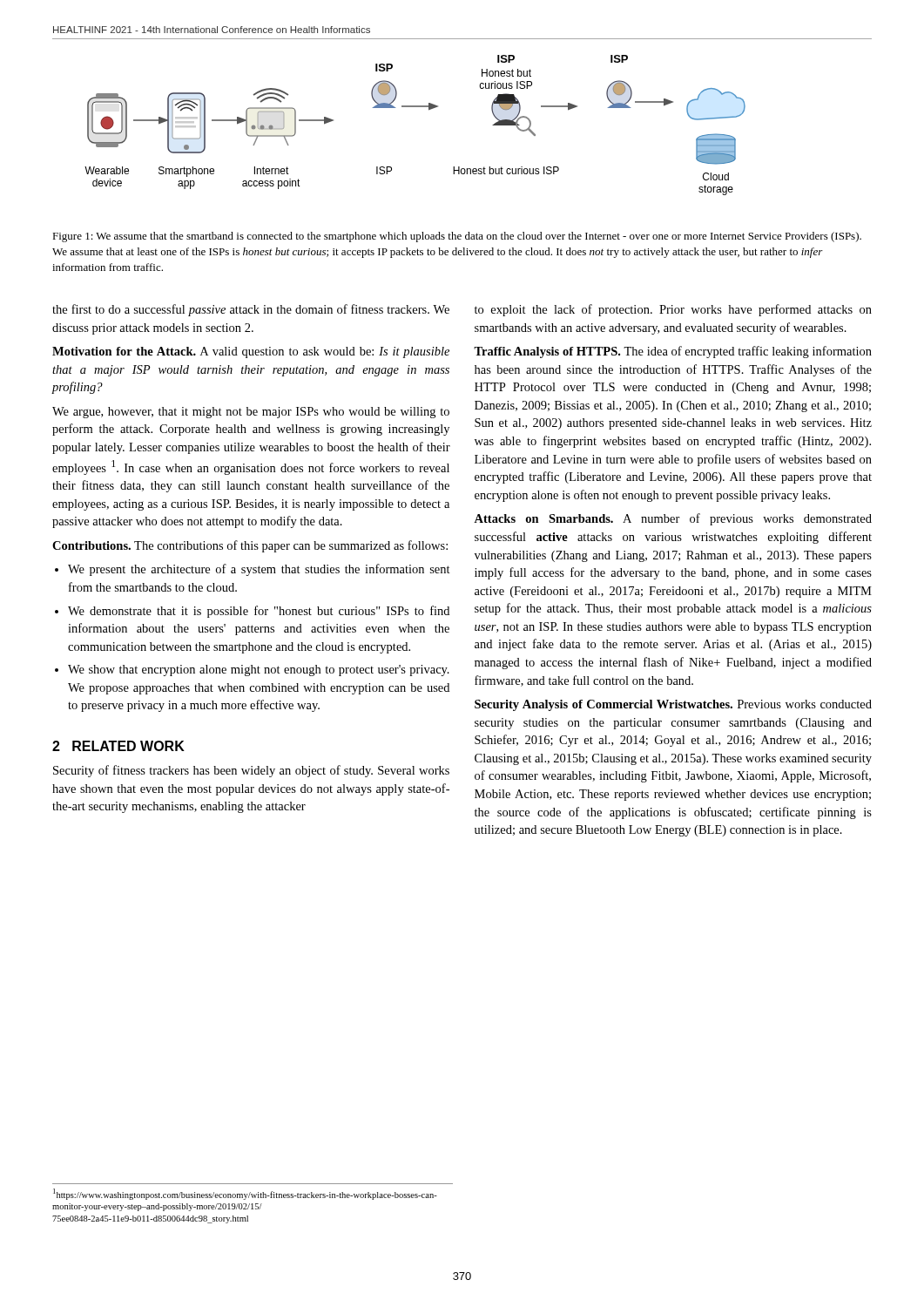The height and width of the screenshot is (1307, 924).
Task: Click on the text block that reads "Motivation for the Attack. A valid"
Action: (x=251, y=369)
